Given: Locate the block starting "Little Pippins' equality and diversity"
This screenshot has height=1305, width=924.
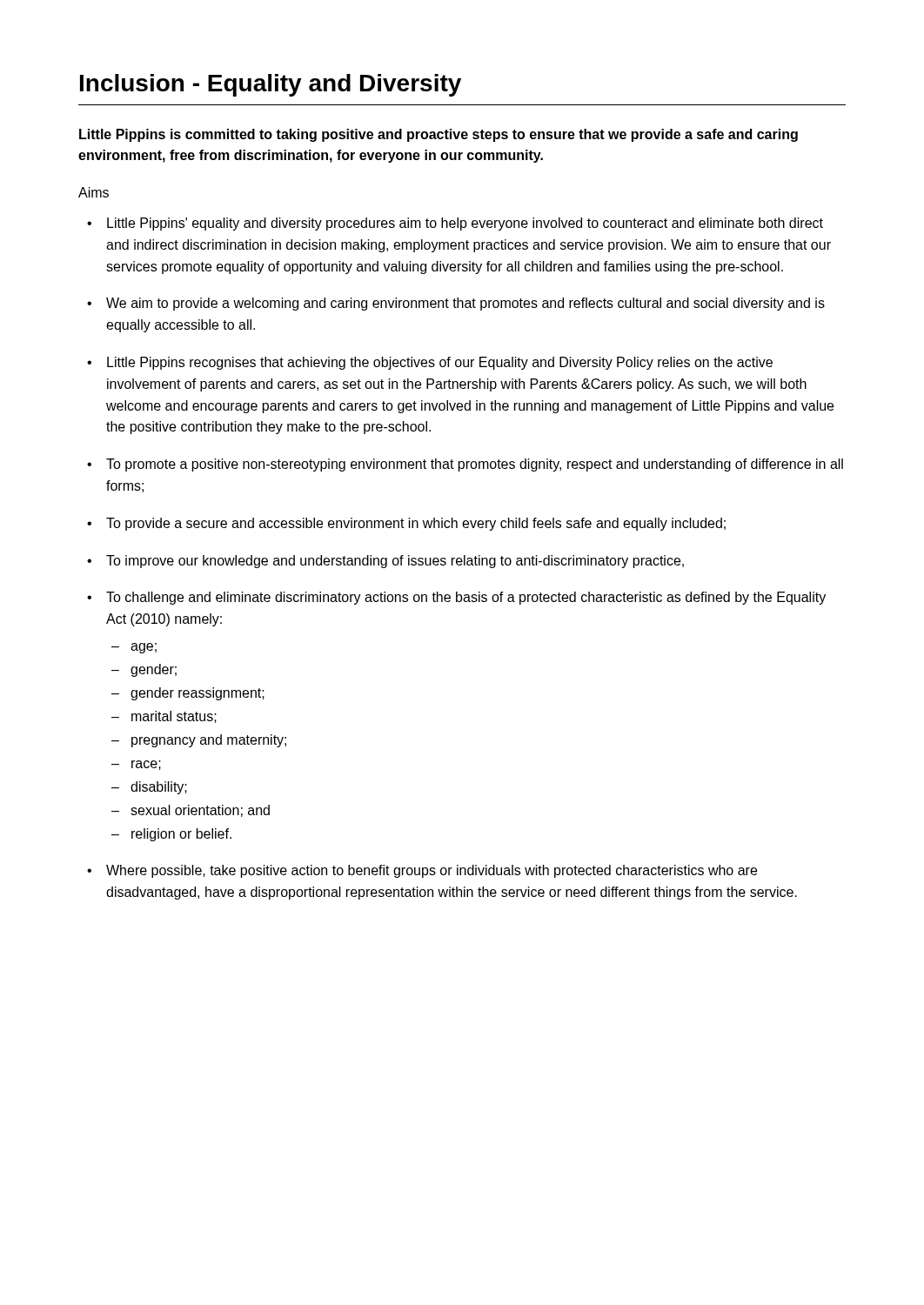Looking at the screenshot, I should click(x=469, y=245).
